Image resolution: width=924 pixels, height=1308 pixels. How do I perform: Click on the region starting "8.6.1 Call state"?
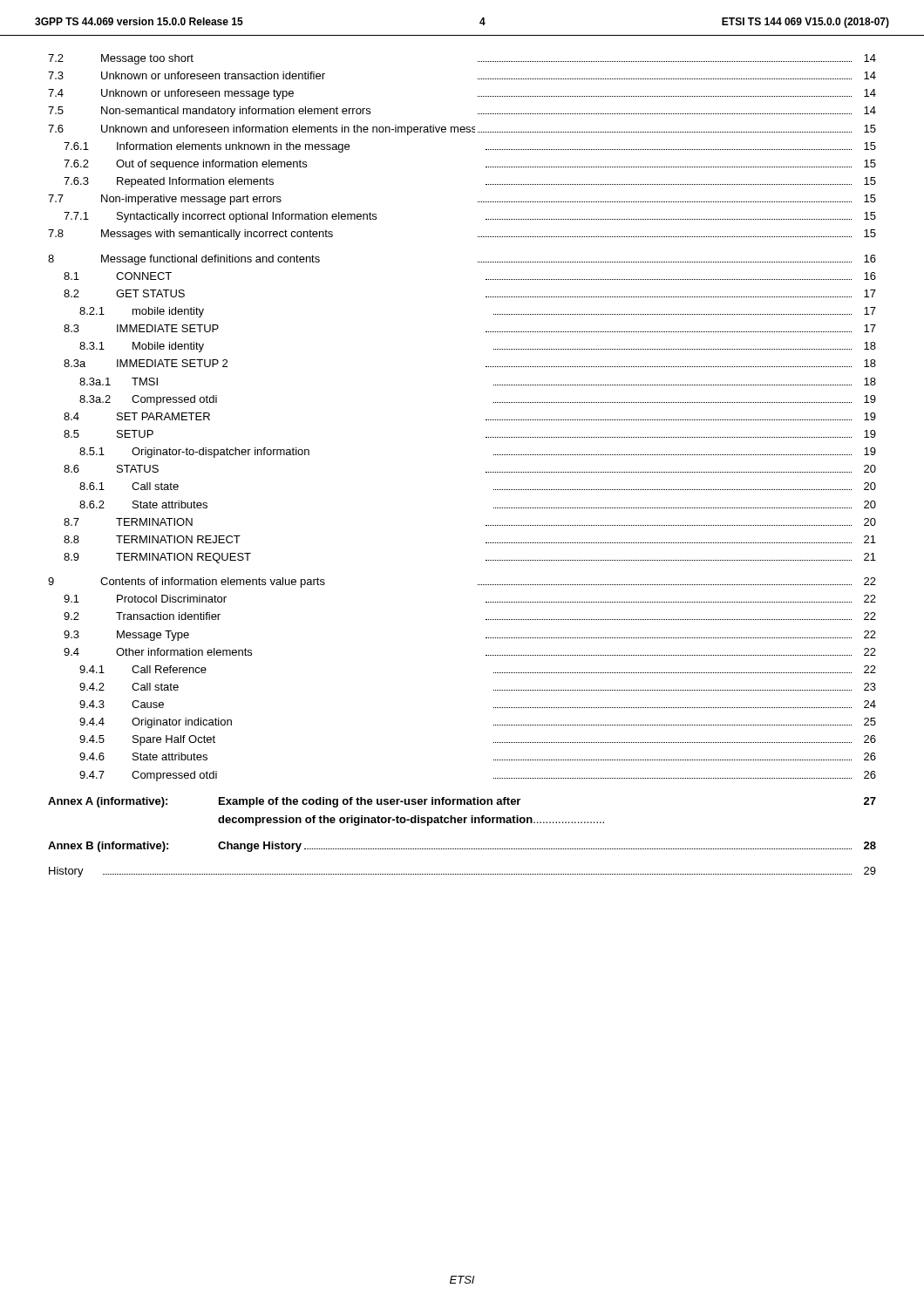[x=92, y=485]
